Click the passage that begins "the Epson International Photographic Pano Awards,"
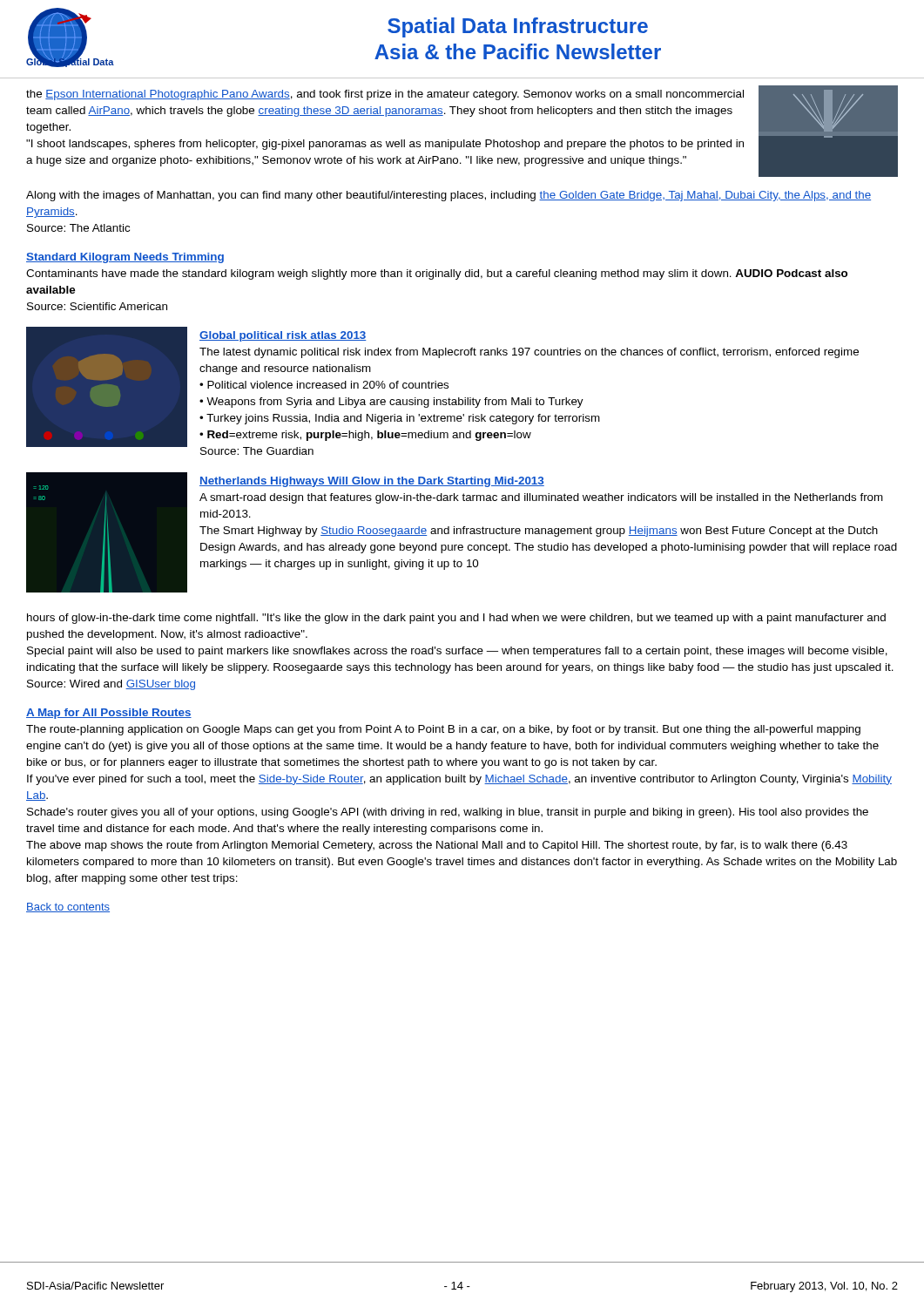924x1307 pixels. 462,160
